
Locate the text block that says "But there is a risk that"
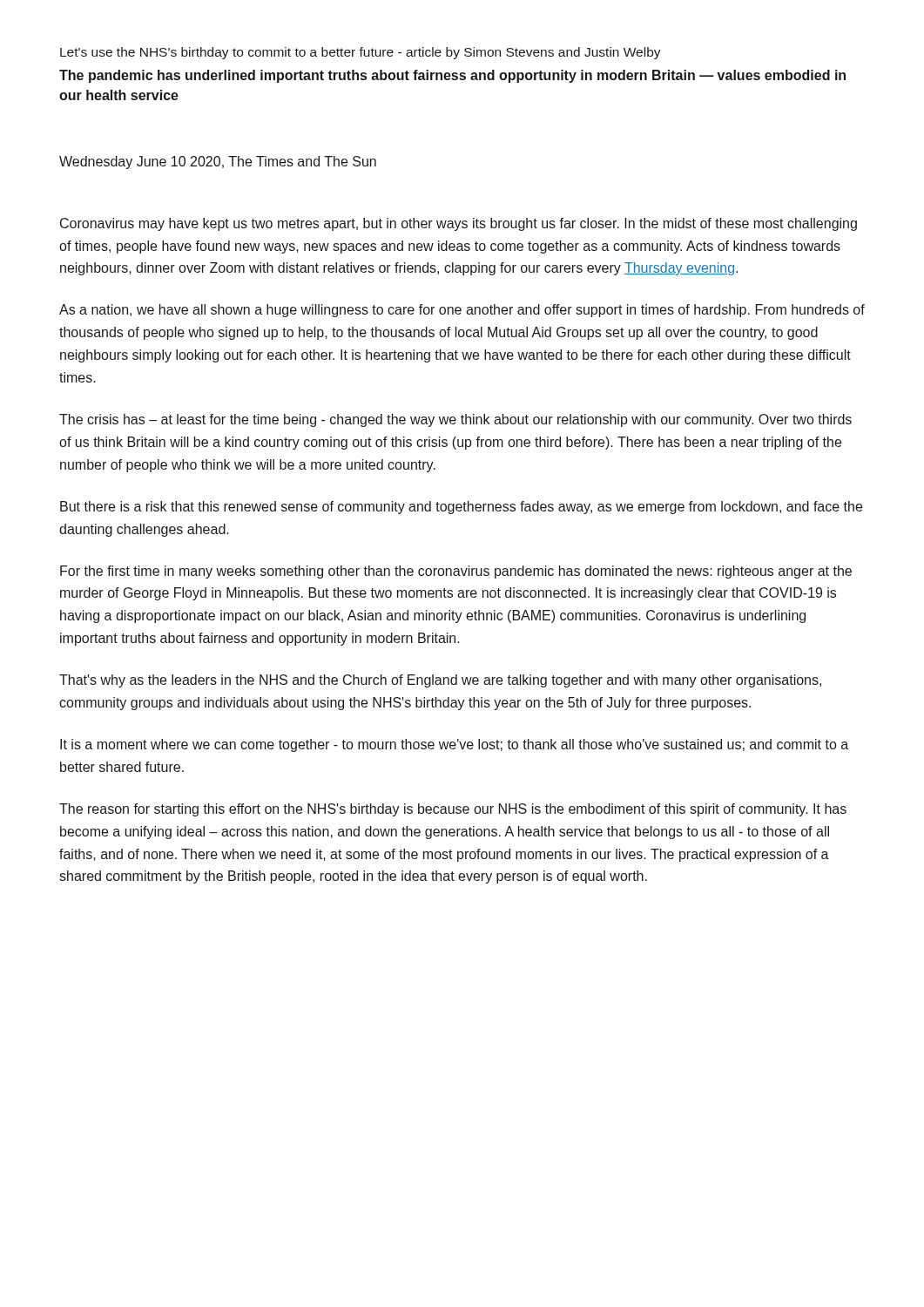pyautogui.click(x=461, y=518)
